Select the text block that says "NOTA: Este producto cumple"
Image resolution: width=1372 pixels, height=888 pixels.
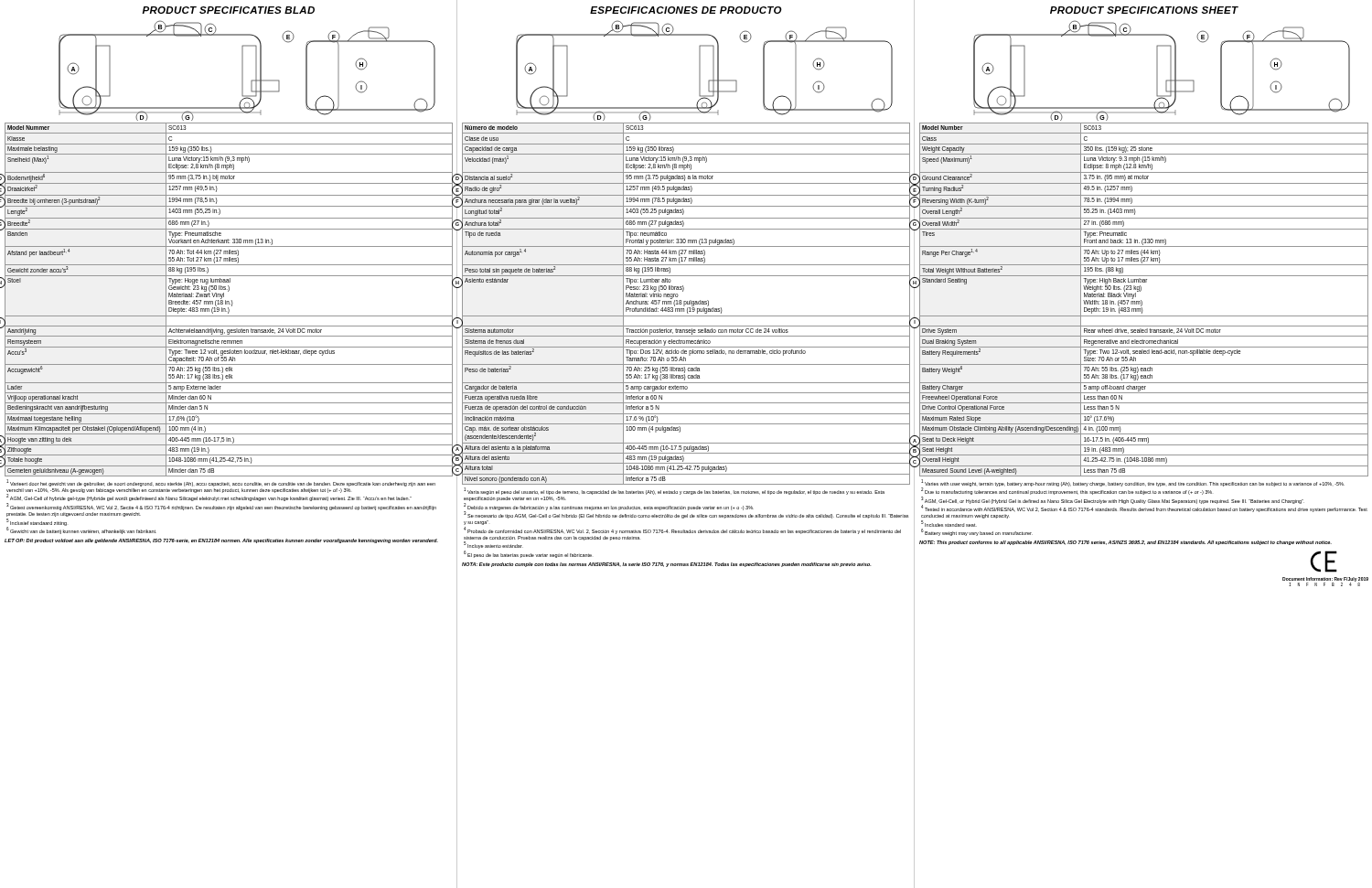pos(667,564)
